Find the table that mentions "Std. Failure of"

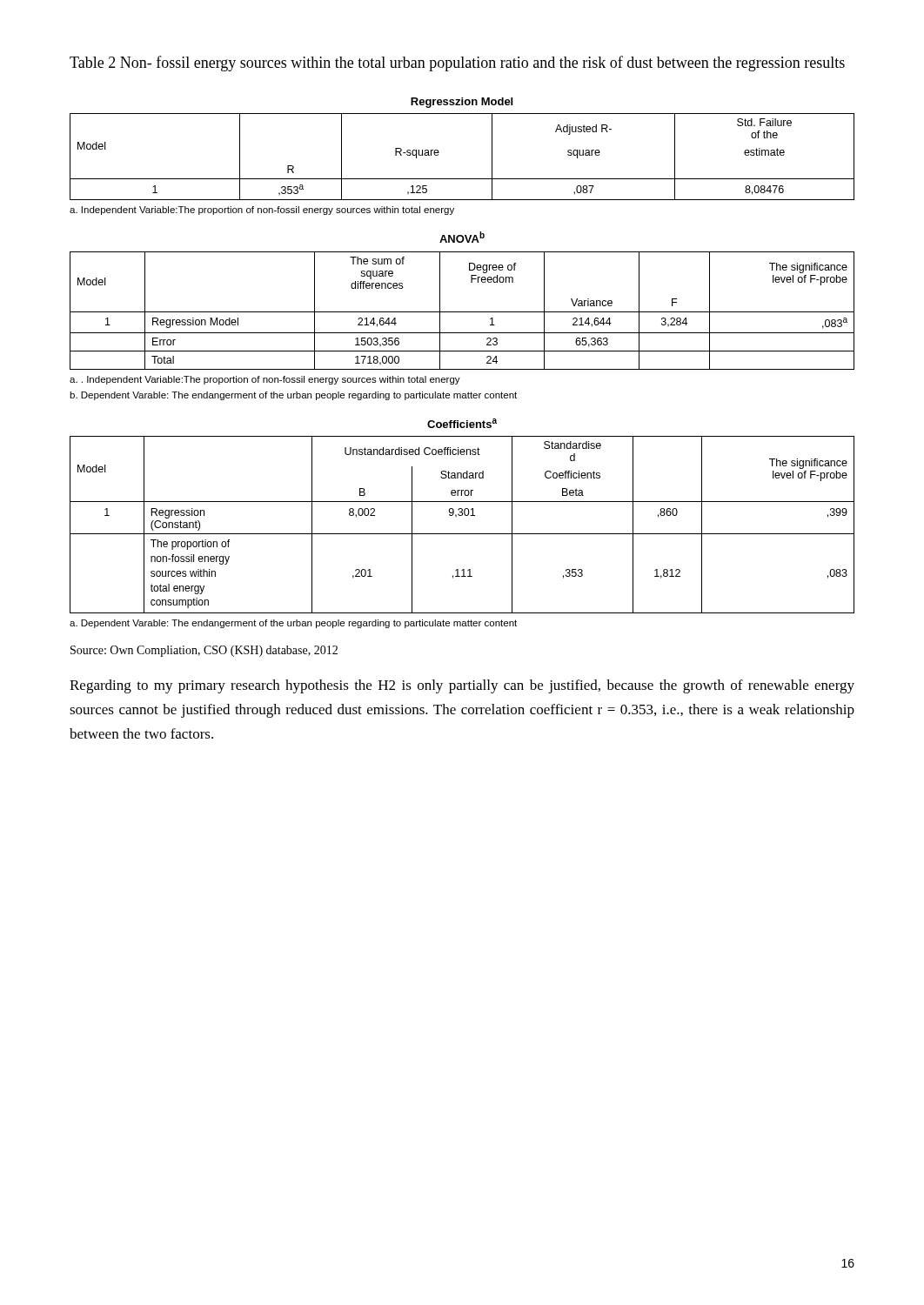(462, 148)
